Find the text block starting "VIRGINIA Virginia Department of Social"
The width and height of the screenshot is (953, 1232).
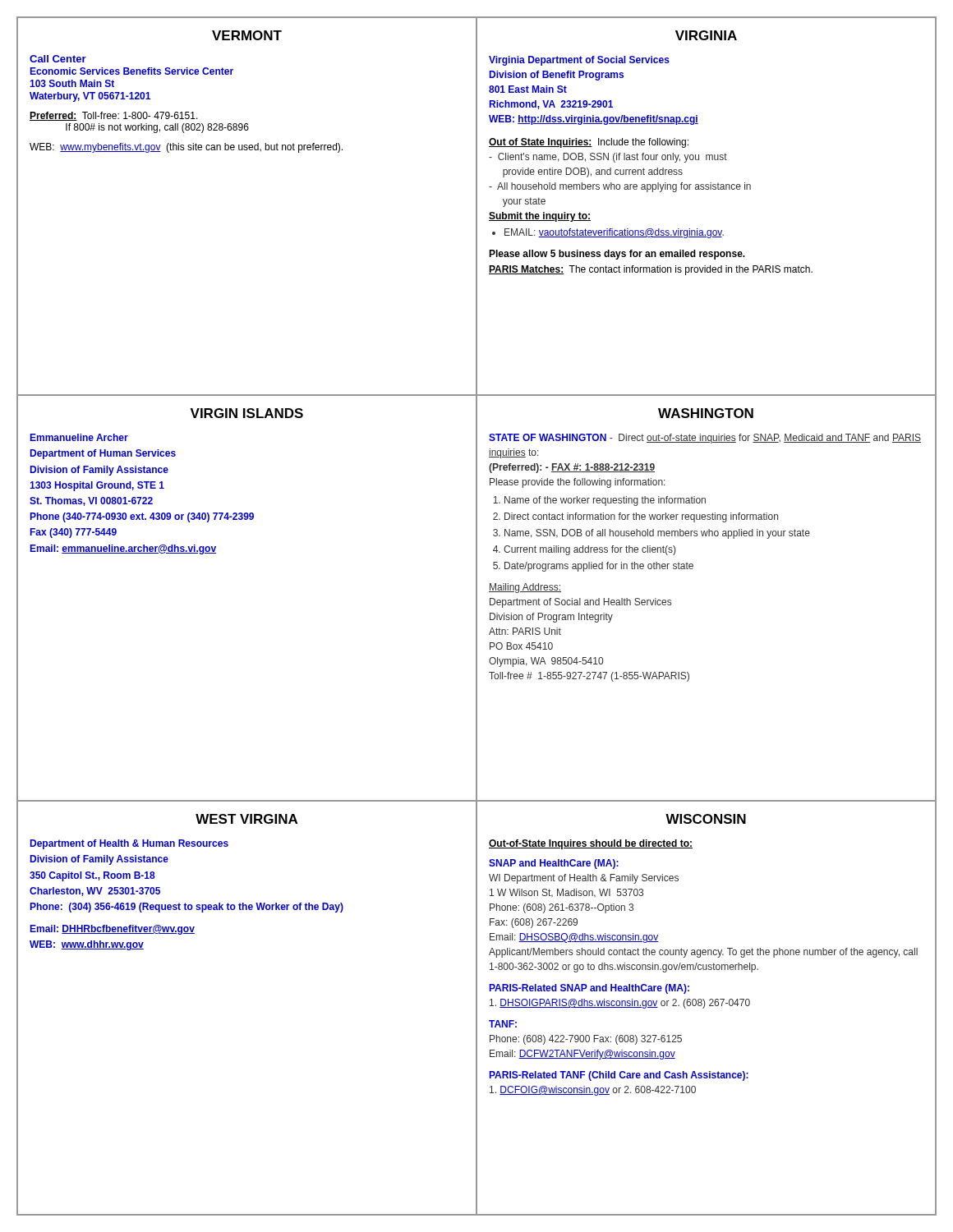pos(706,153)
